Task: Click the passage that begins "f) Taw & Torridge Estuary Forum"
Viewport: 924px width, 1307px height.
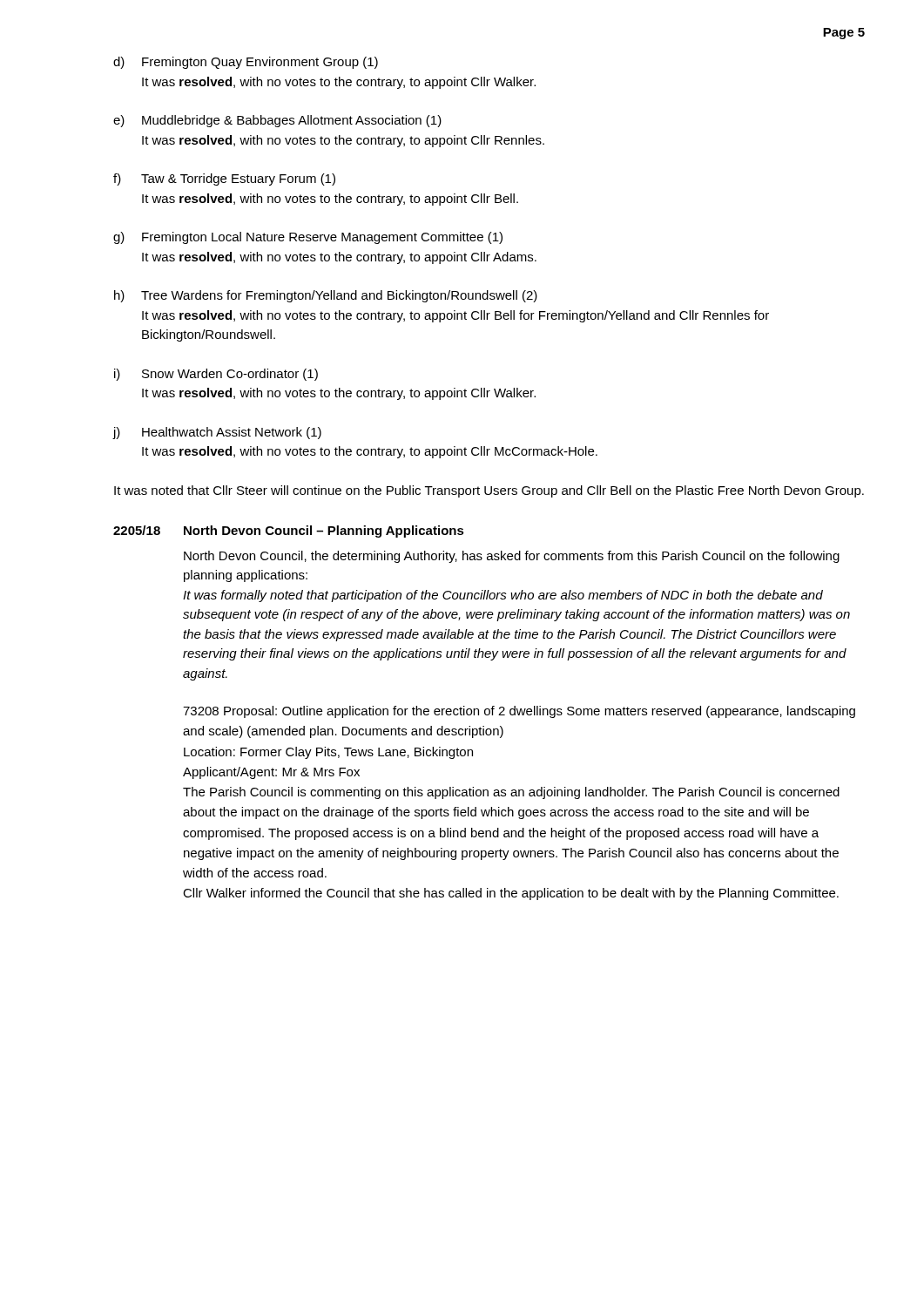Action: [x=489, y=189]
